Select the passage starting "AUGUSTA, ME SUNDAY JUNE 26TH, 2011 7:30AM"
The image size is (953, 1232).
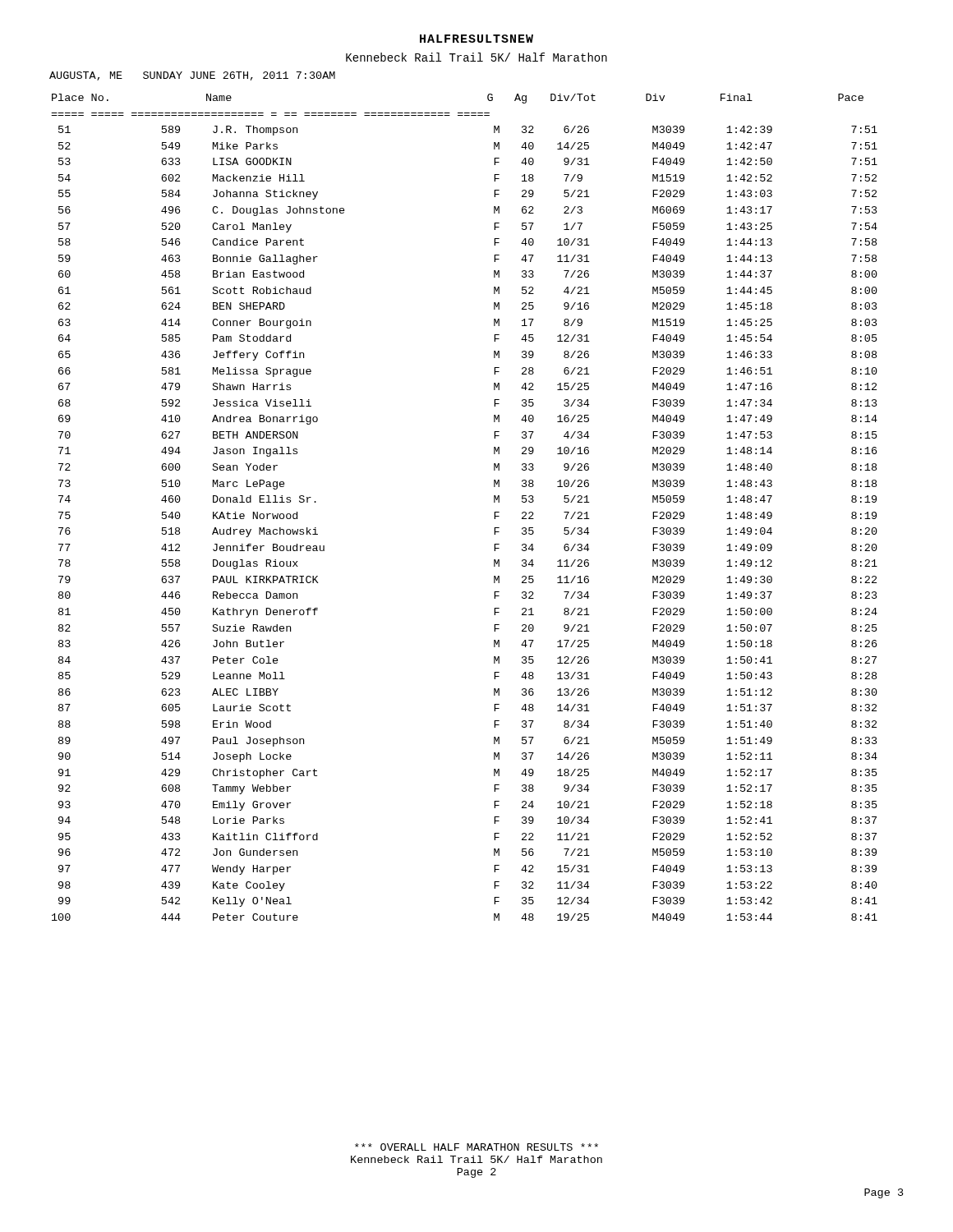pyautogui.click(x=192, y=76)
